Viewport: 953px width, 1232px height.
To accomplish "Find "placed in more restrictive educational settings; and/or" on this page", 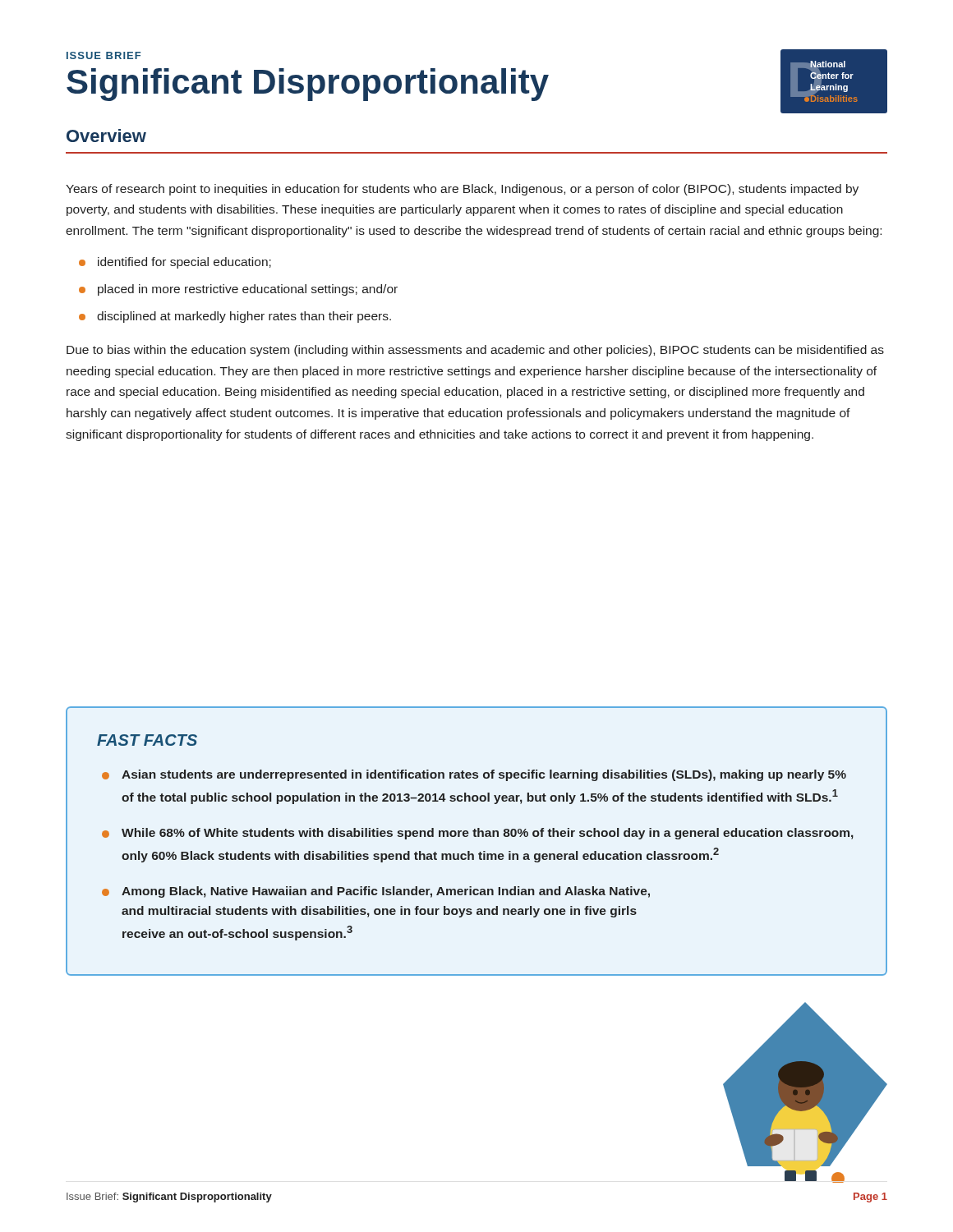I will 247,289.
